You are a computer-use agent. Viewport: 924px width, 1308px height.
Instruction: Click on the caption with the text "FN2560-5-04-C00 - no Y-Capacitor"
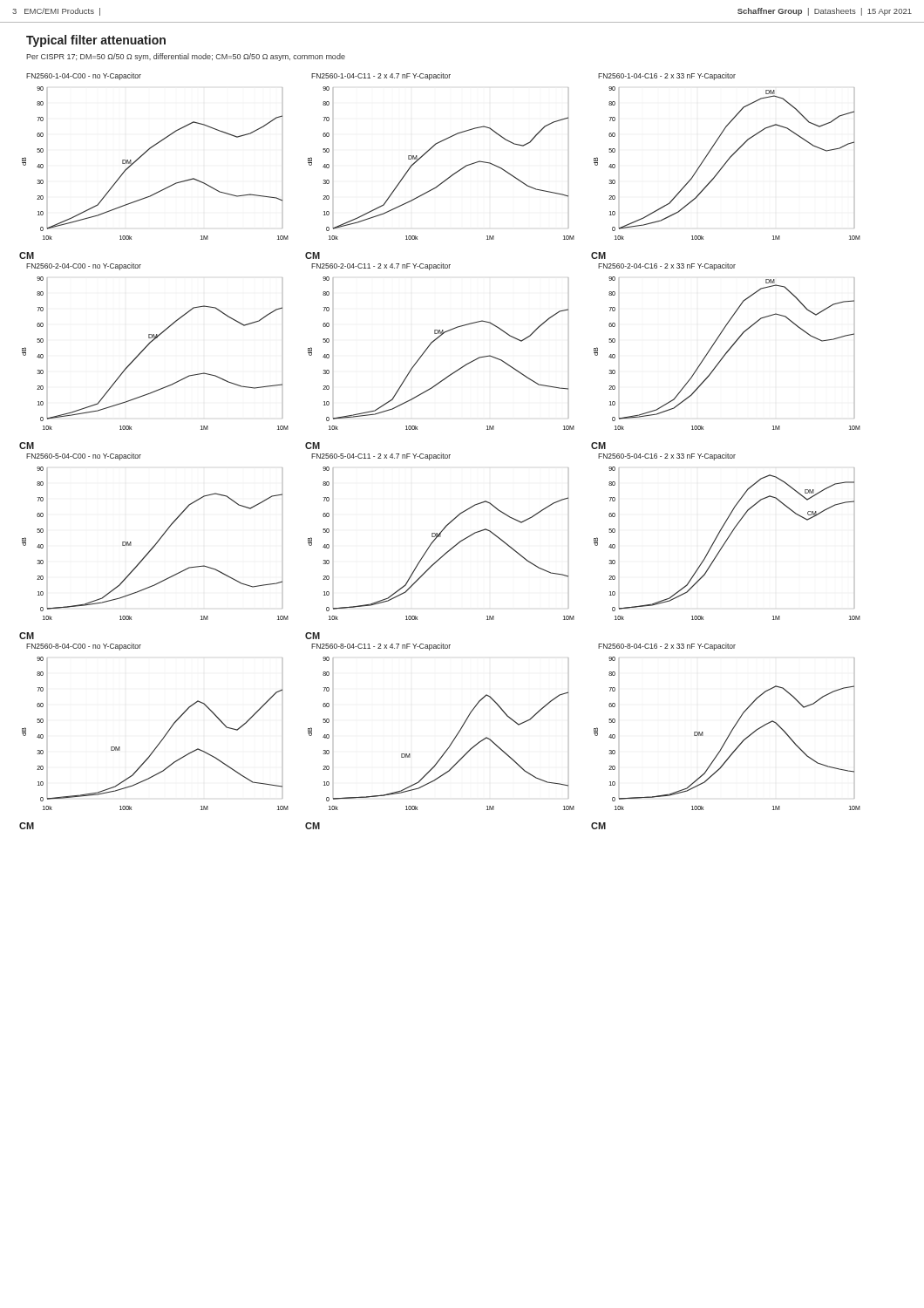click(84, 456)
